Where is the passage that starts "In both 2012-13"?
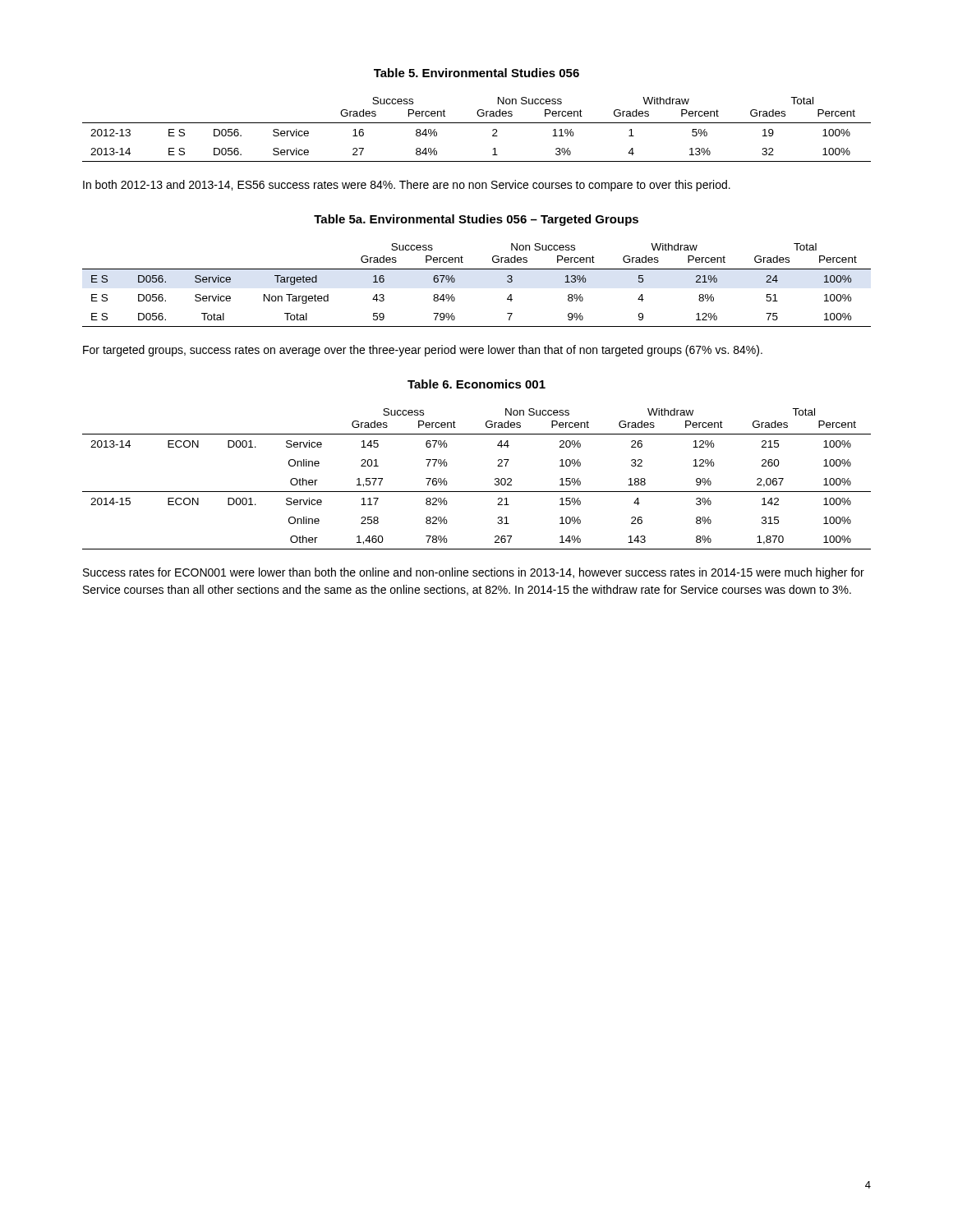The height and width of the screenshot is (1232, 953). coord(407,185)
